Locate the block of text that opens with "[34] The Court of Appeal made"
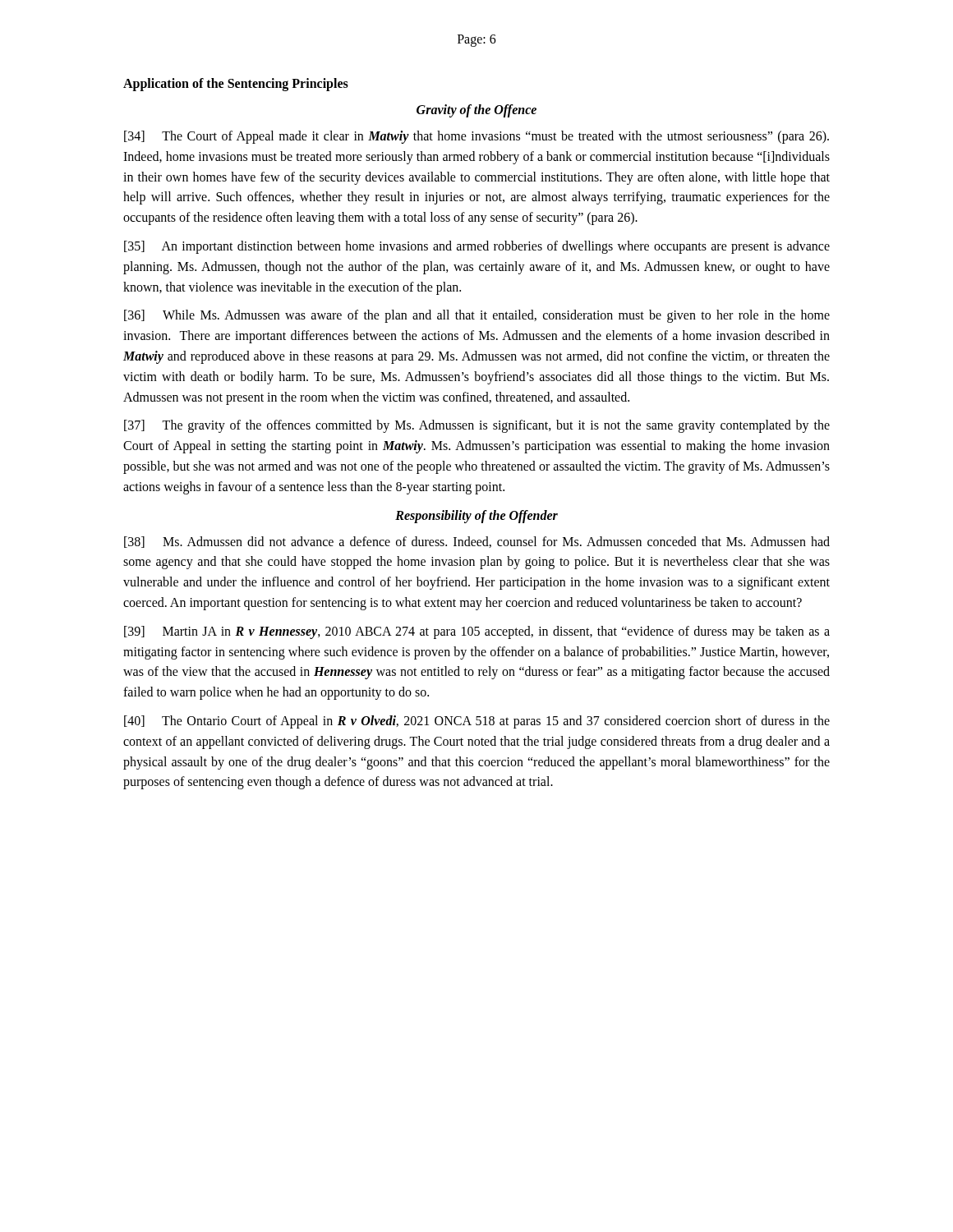The width and height of the screenshot is (953, 1232). (x=476, y=175)
